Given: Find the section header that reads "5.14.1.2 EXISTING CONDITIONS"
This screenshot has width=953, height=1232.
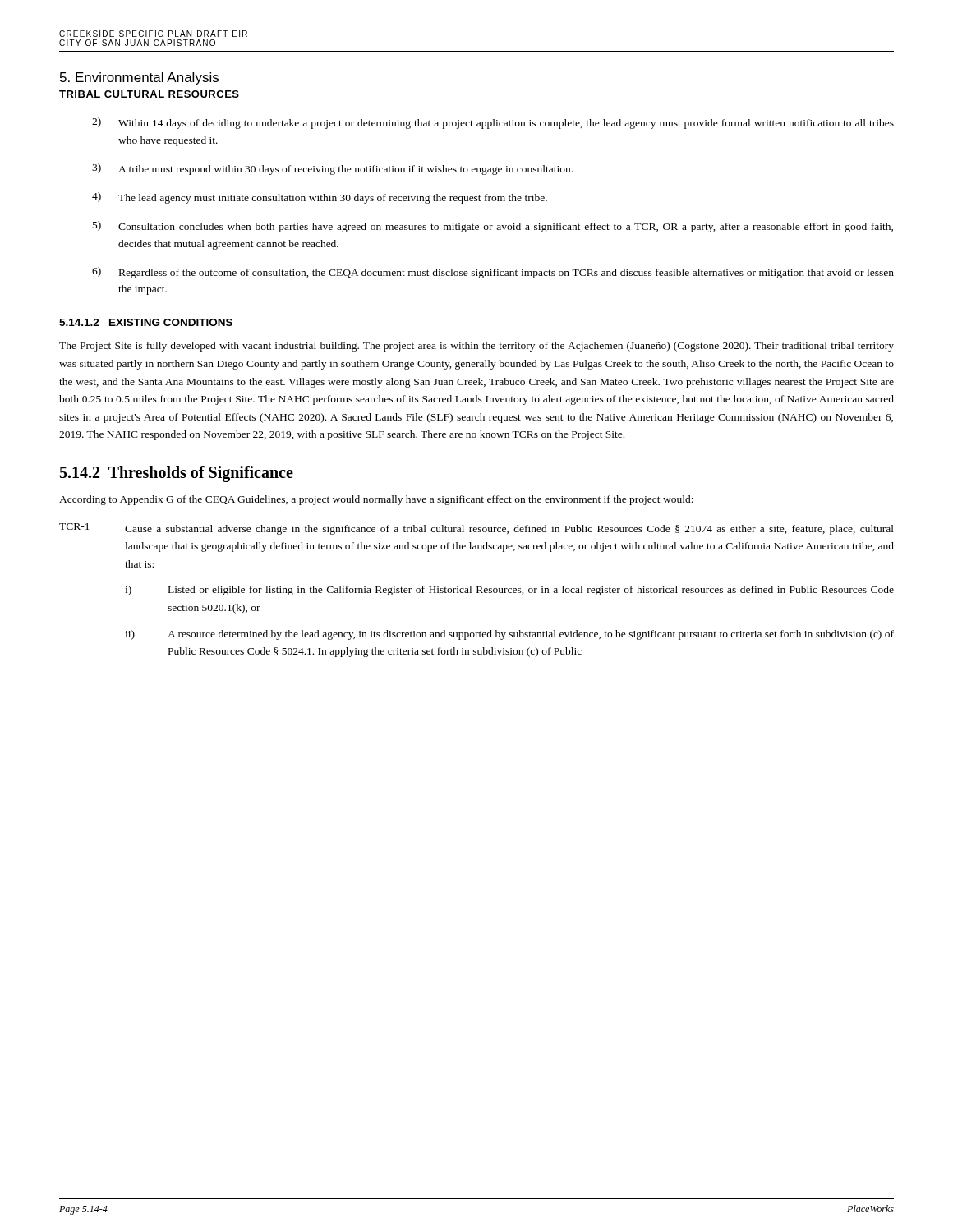Looking at the screenshot, I should [146, 323].
